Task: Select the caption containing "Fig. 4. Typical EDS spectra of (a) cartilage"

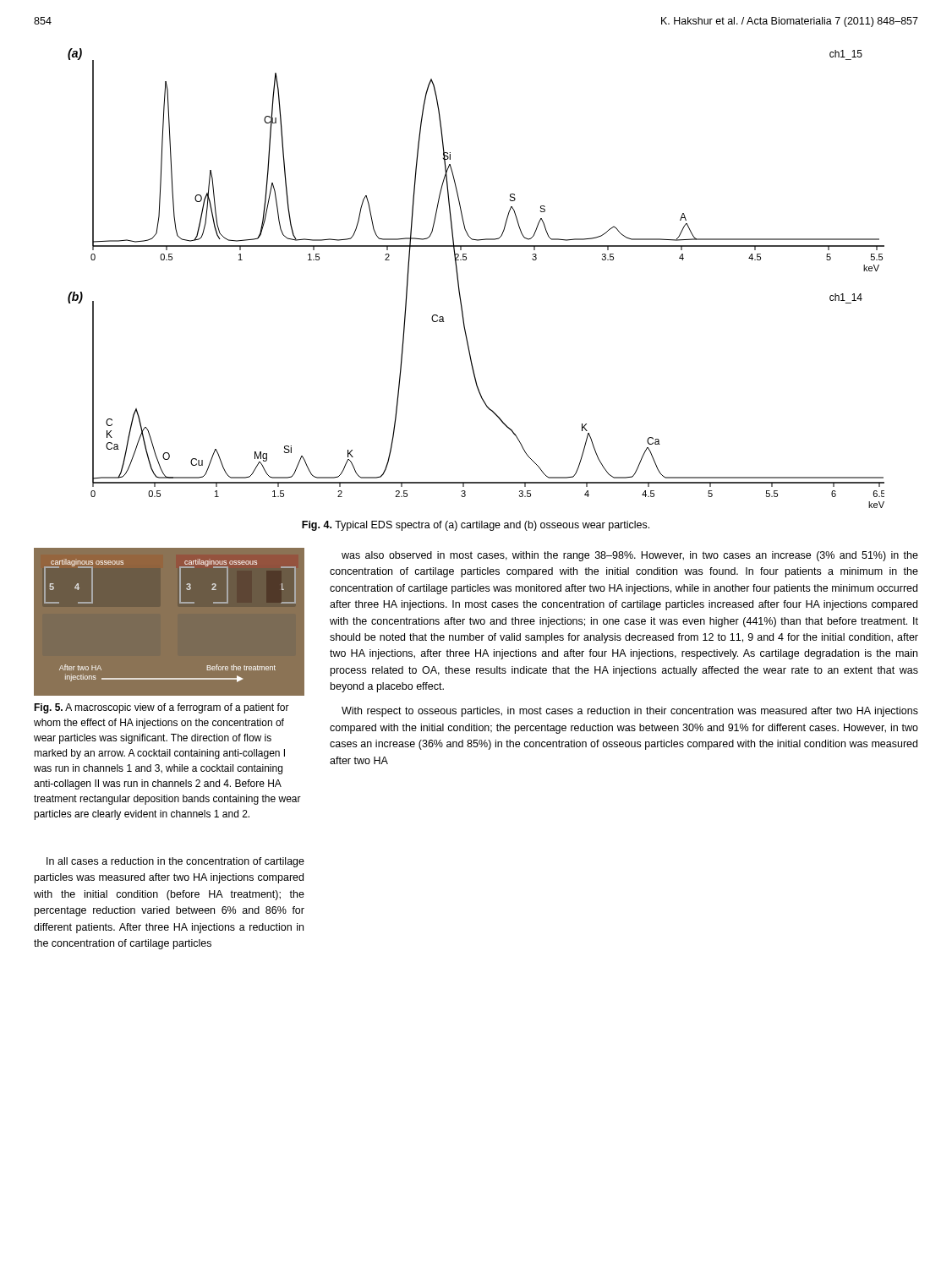Action: pyautogui.click(x=476, y=525)
